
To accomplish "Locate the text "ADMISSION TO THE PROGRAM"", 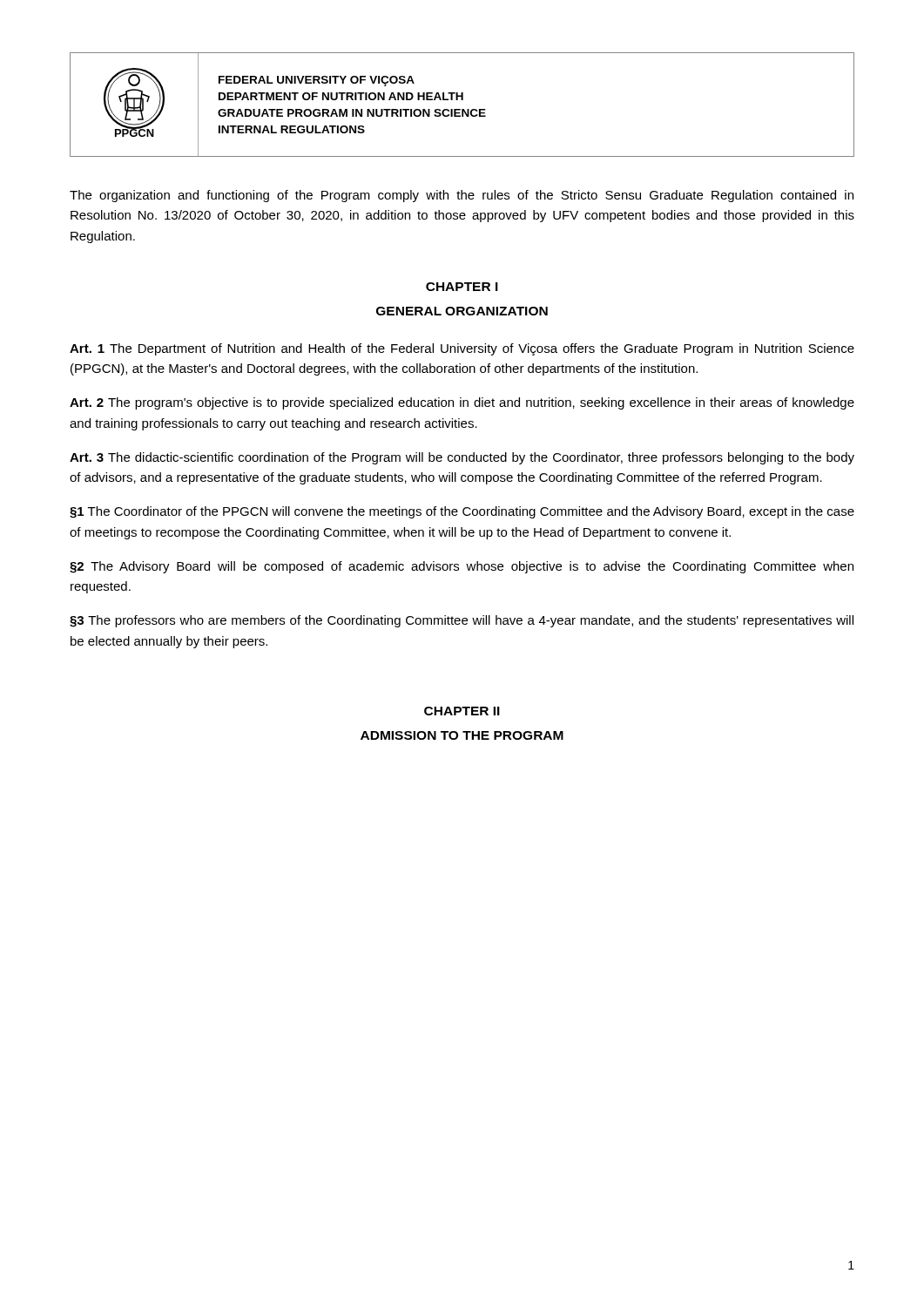I will (462, 735).
